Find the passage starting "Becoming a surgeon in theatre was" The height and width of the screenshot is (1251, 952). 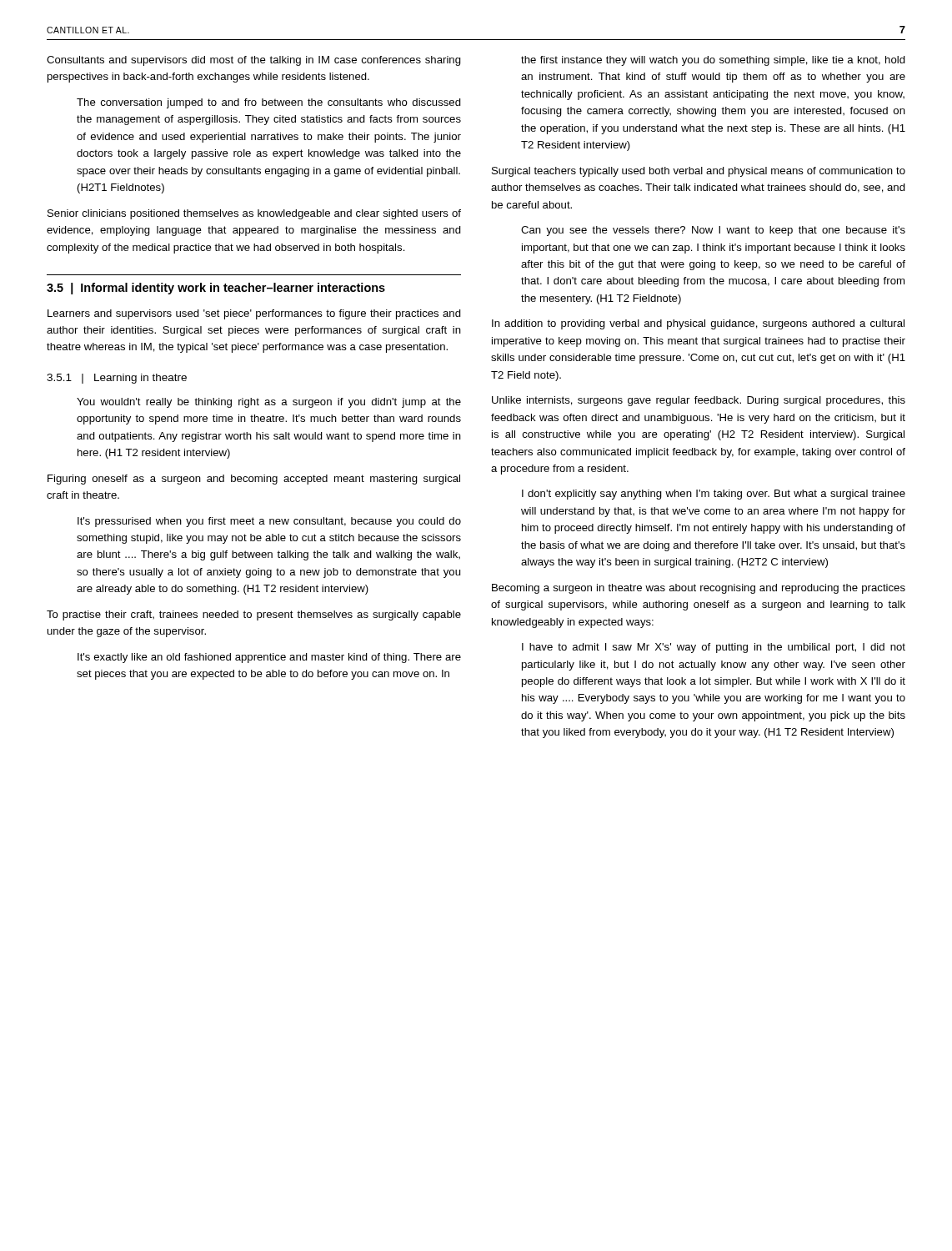698,605
